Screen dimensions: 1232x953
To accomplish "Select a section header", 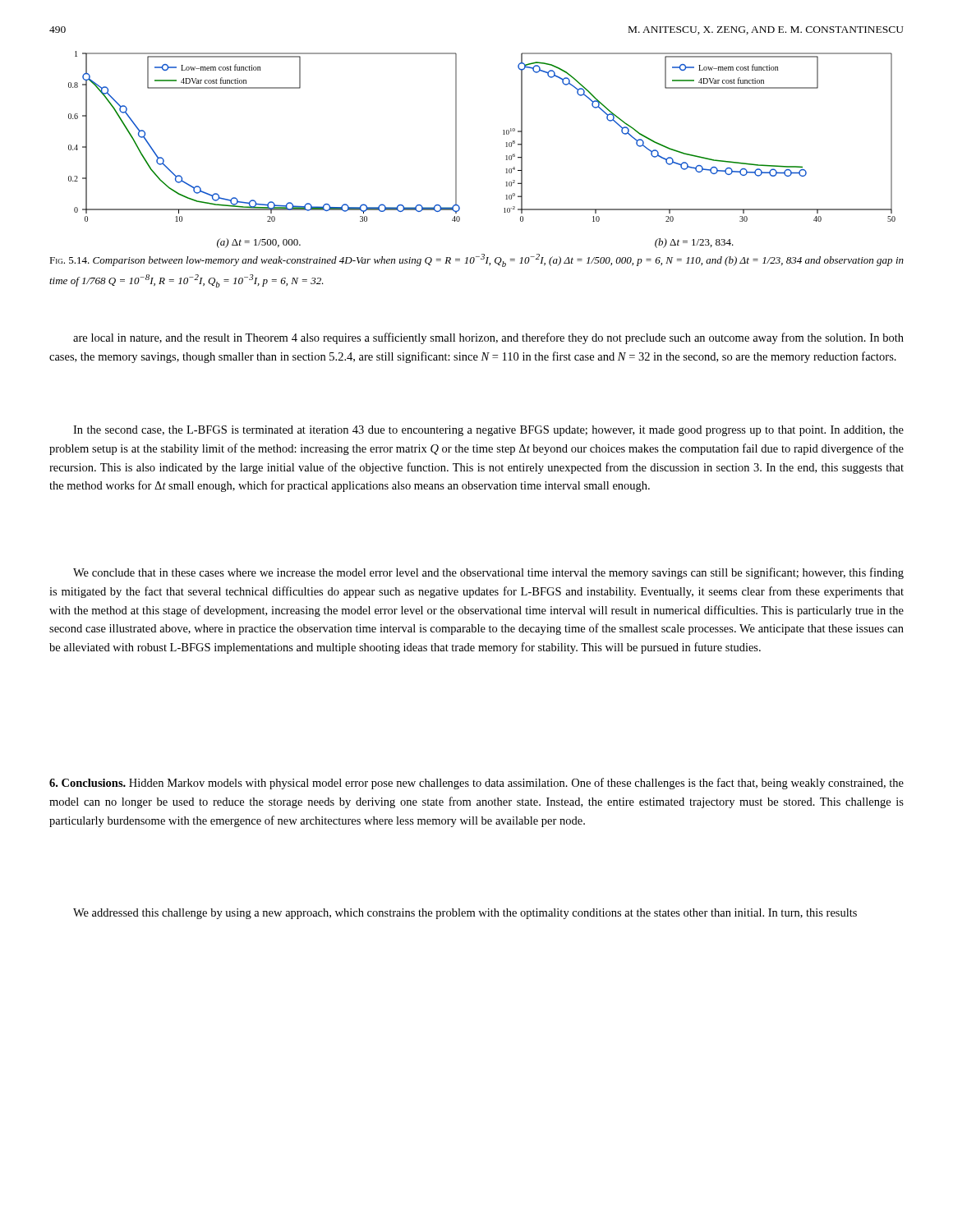I will tap(88, 783).
